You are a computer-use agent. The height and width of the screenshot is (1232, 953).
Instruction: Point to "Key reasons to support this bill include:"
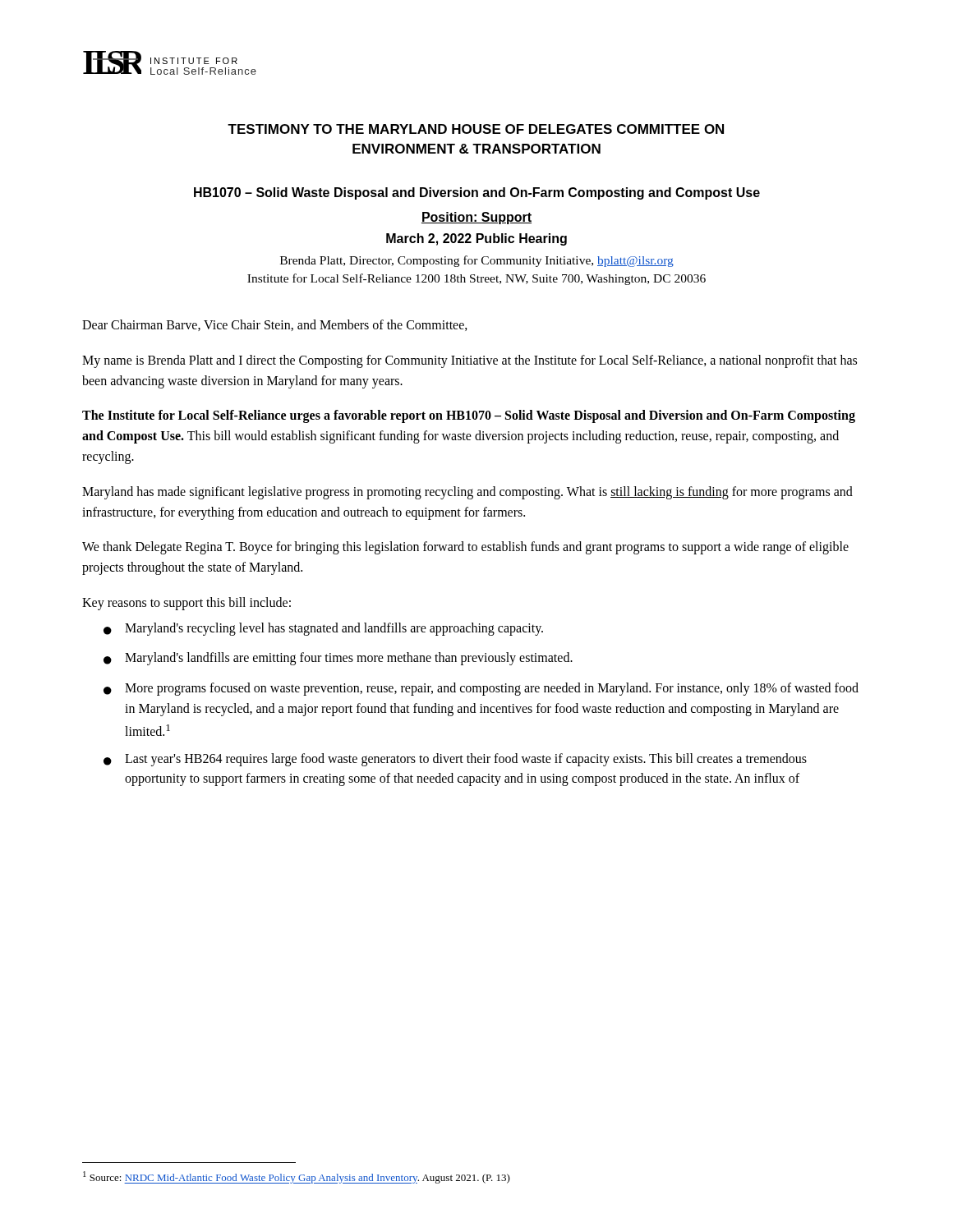point(187,602)
